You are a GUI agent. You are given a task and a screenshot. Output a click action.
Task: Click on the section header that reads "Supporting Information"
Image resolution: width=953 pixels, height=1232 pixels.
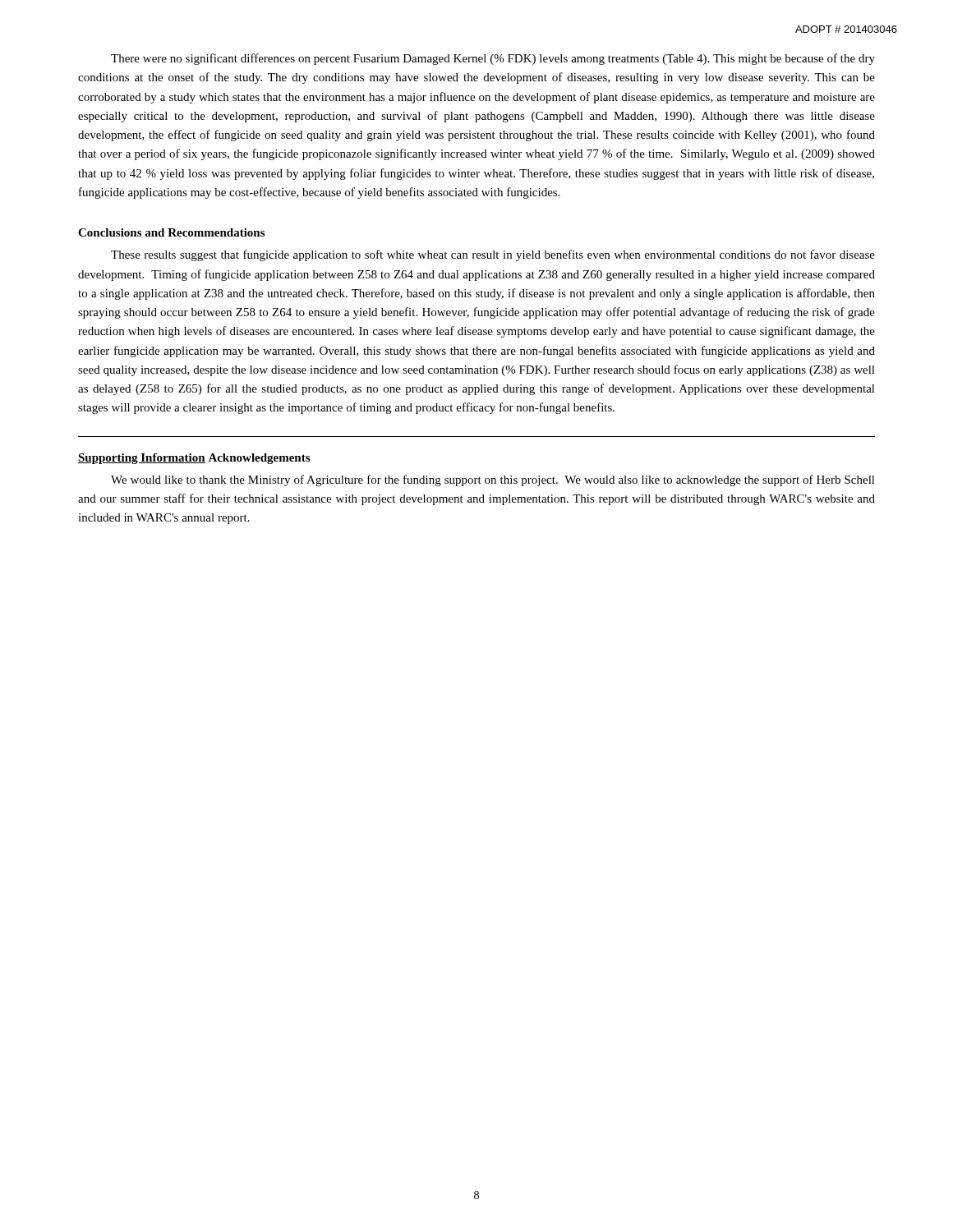click(142, 457)
